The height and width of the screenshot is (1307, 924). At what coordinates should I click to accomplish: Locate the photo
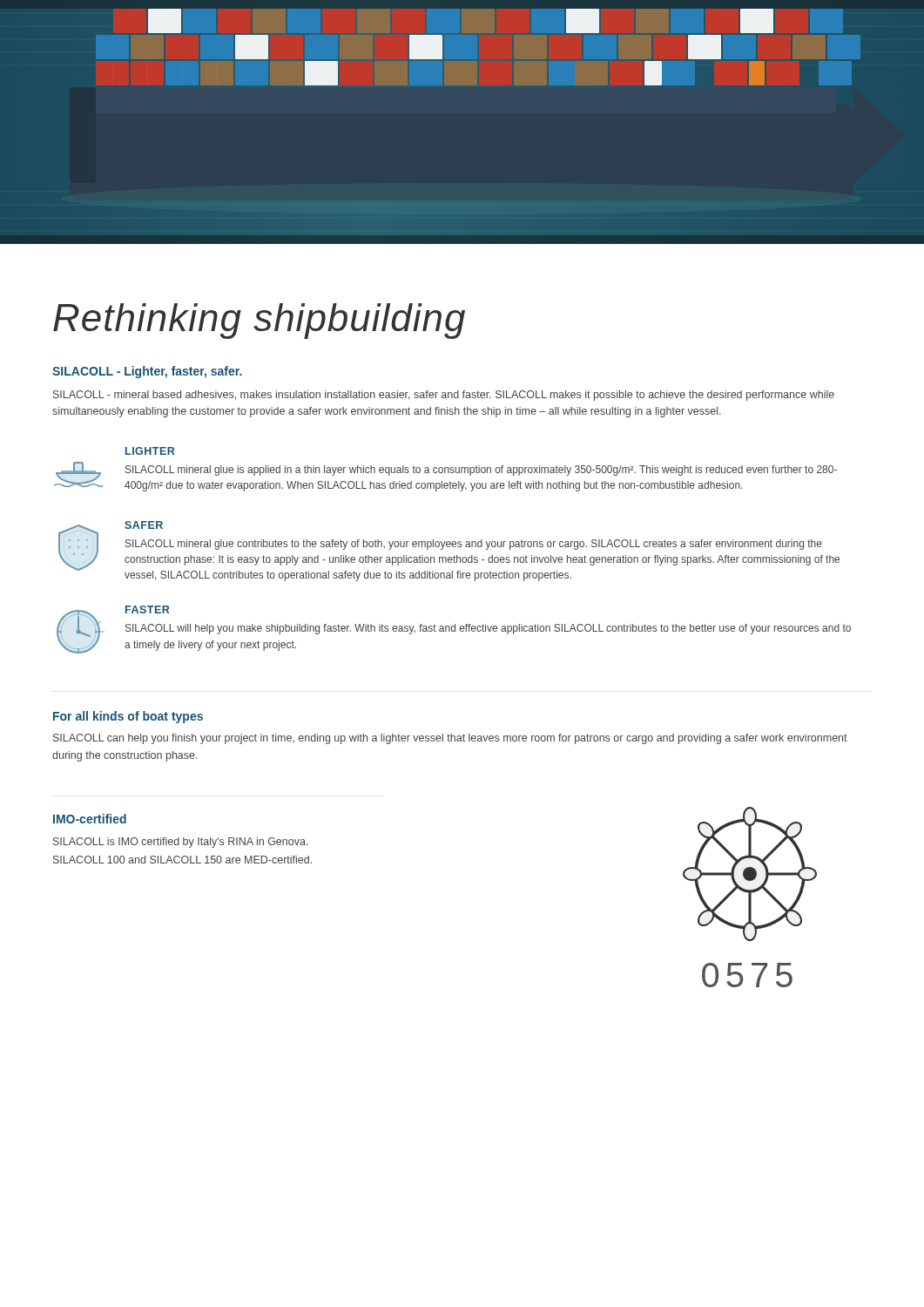coord(462,122)
